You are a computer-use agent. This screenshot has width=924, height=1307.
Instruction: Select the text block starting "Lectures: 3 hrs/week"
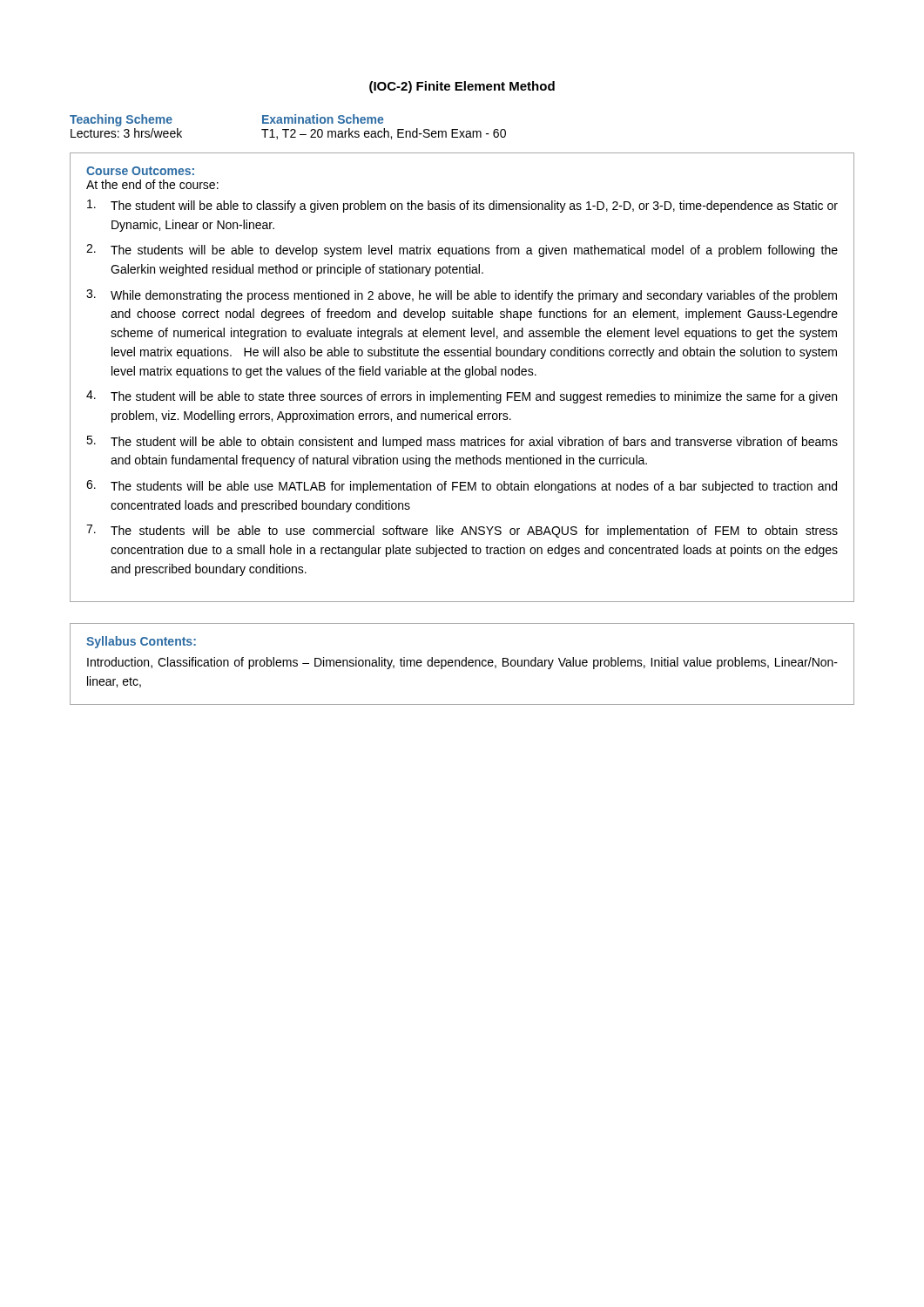[126, 133]
